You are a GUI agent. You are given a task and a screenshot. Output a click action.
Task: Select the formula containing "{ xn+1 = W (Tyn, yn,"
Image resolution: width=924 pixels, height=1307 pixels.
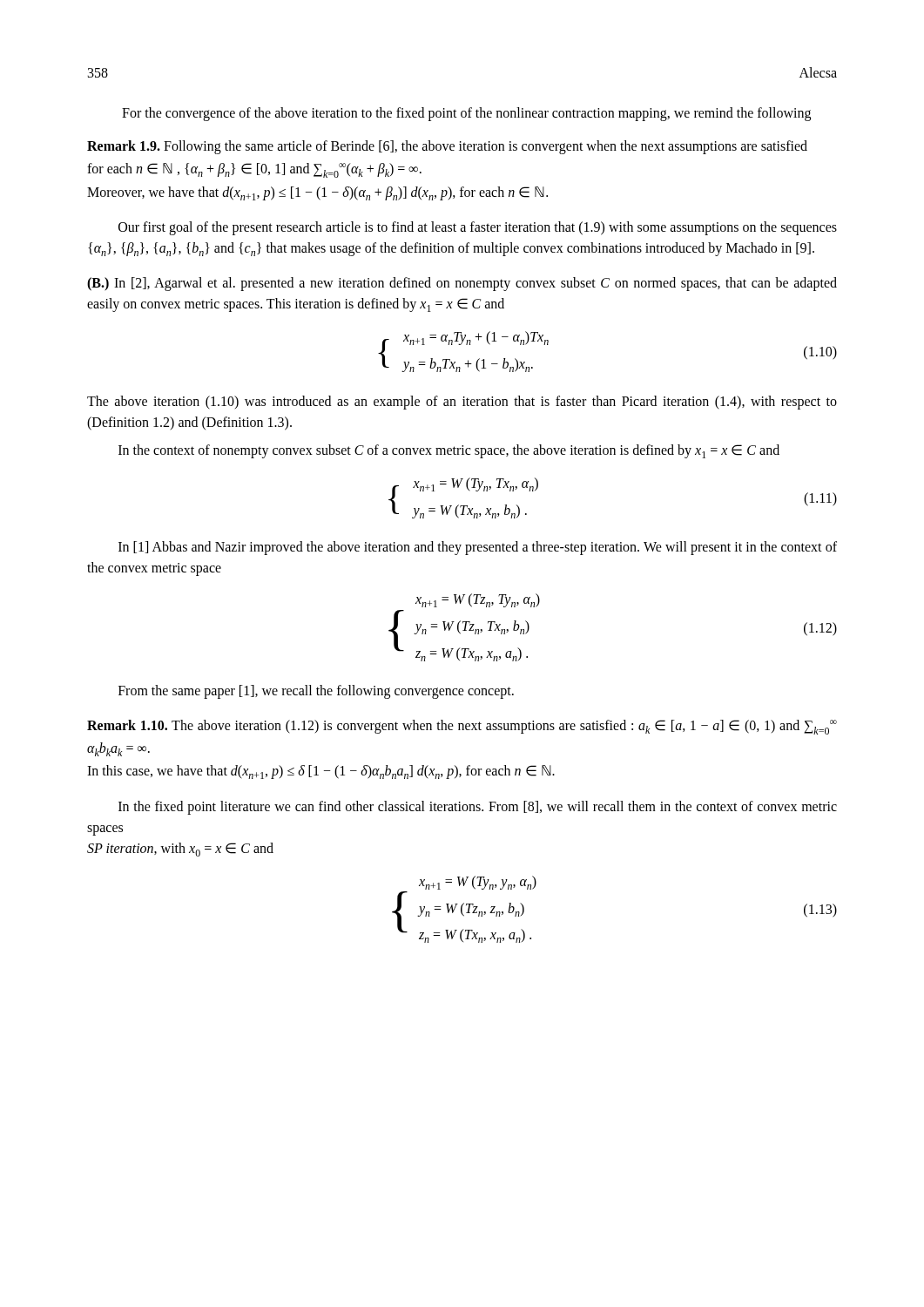pyautogui.click(x=478, y=883)
